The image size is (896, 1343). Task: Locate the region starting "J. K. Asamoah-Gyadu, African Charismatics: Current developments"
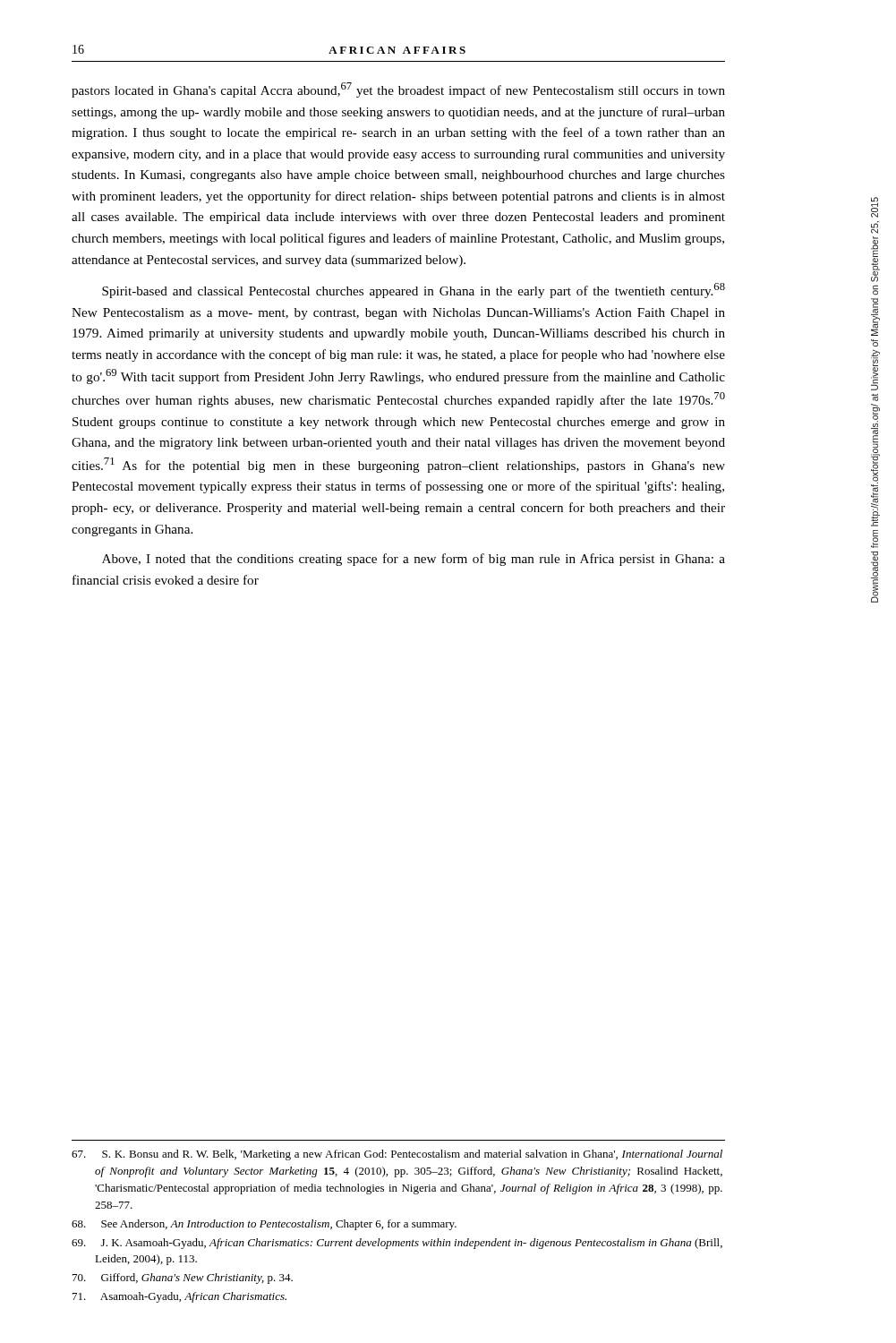(x=397, y=1251)
